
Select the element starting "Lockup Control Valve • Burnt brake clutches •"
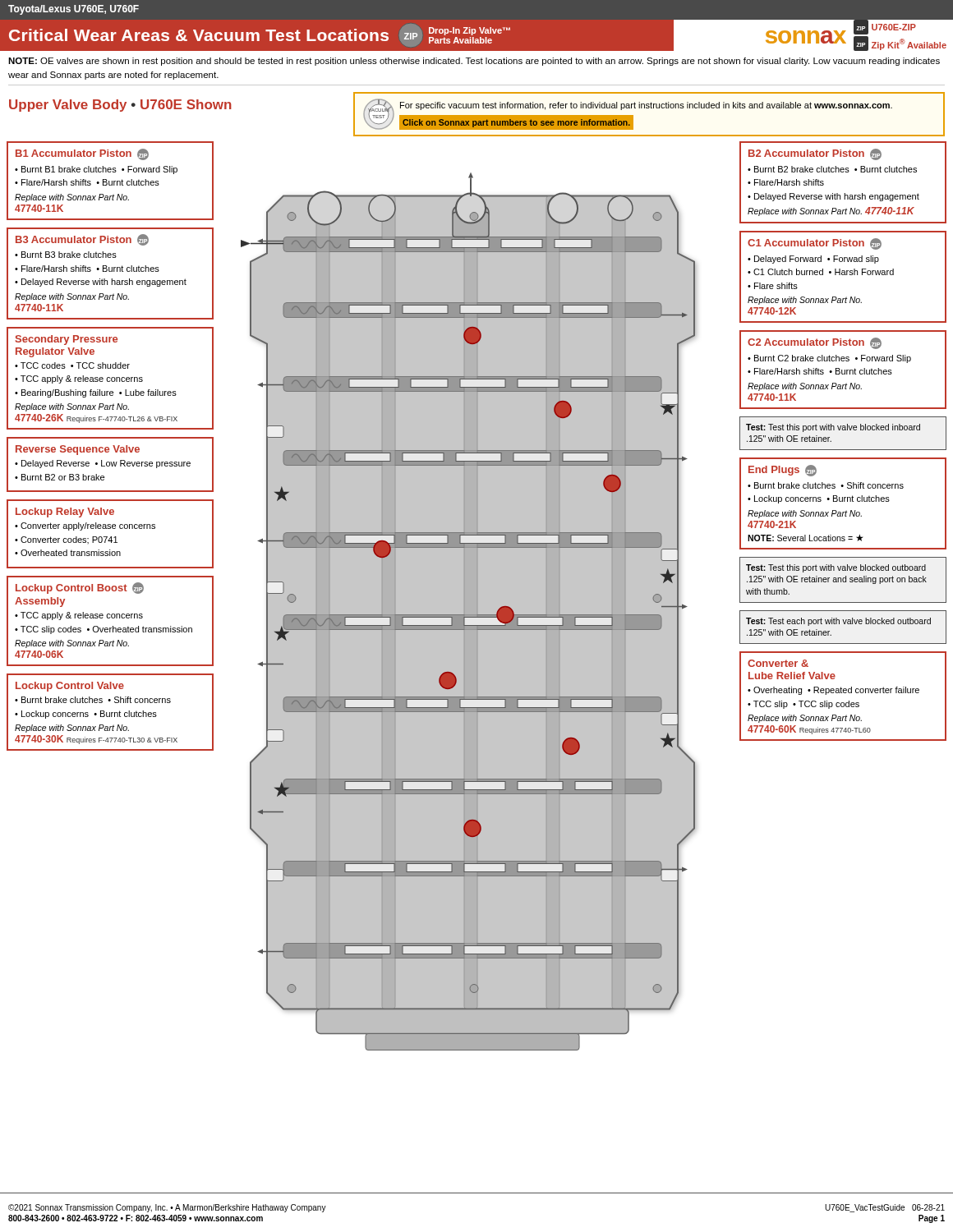pos(110,712)
